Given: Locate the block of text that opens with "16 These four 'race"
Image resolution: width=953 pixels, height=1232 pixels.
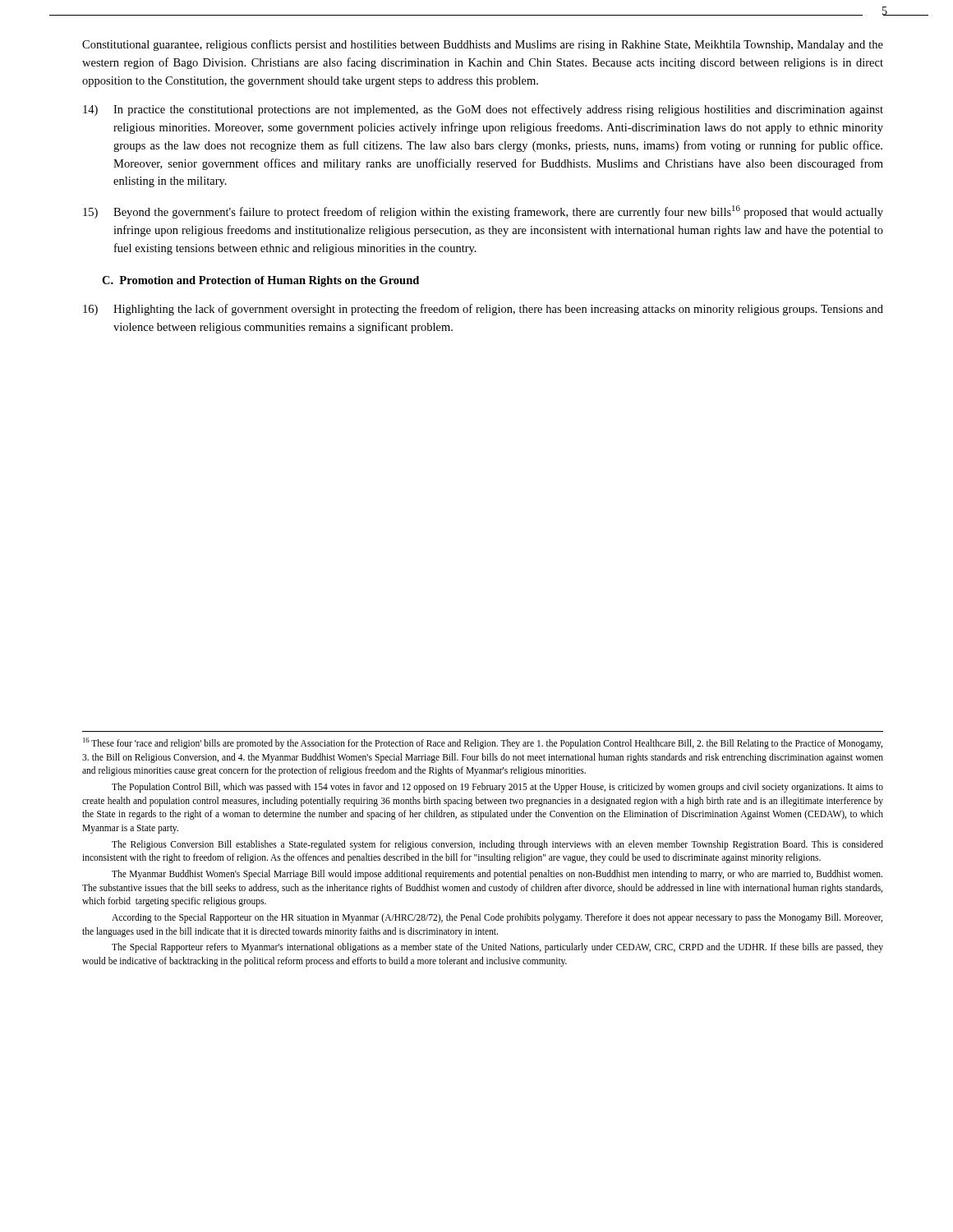Looking at the screenshot, I should click(x=483, y=852).
